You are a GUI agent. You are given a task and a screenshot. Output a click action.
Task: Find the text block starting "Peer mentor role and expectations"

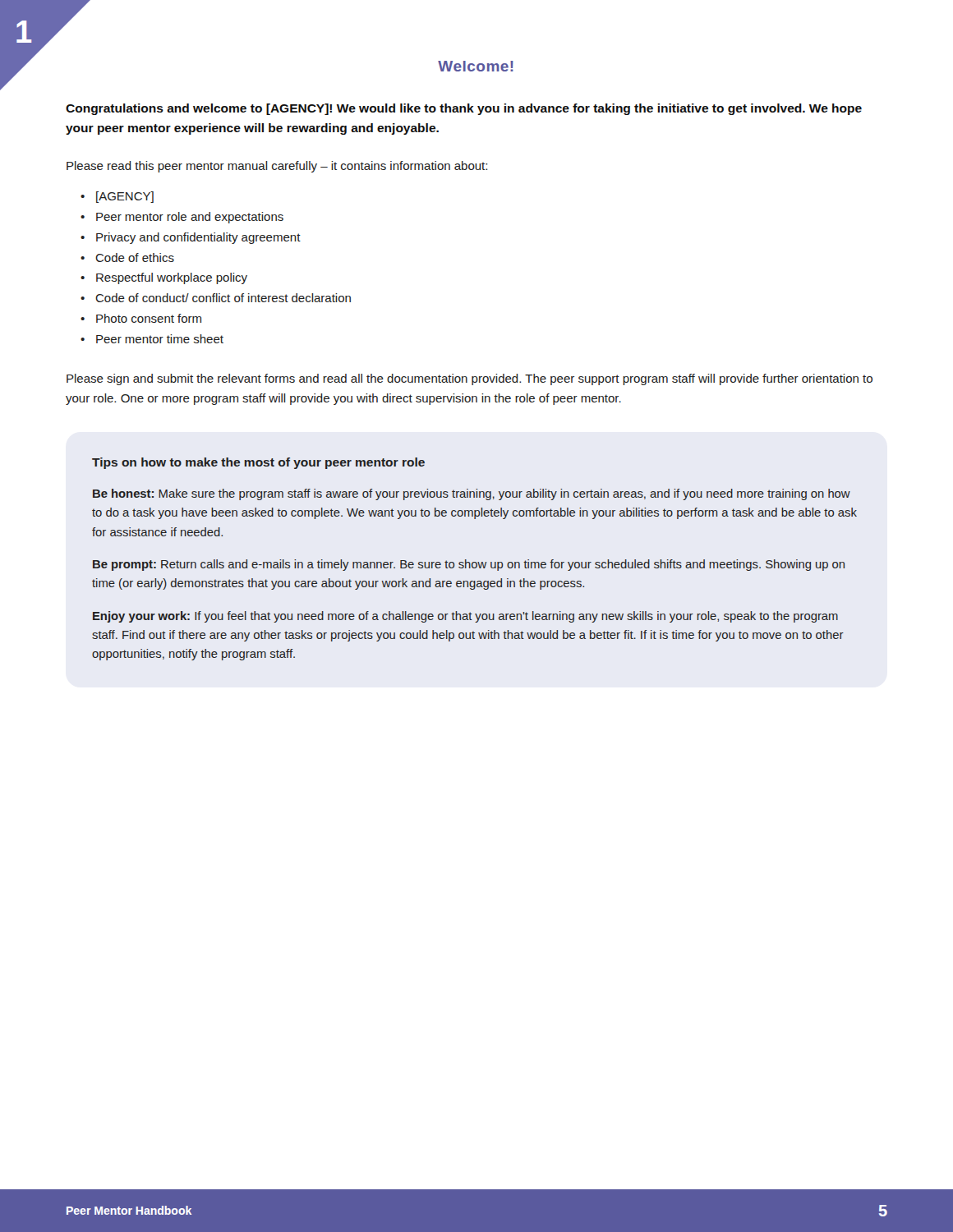point(190,216)
